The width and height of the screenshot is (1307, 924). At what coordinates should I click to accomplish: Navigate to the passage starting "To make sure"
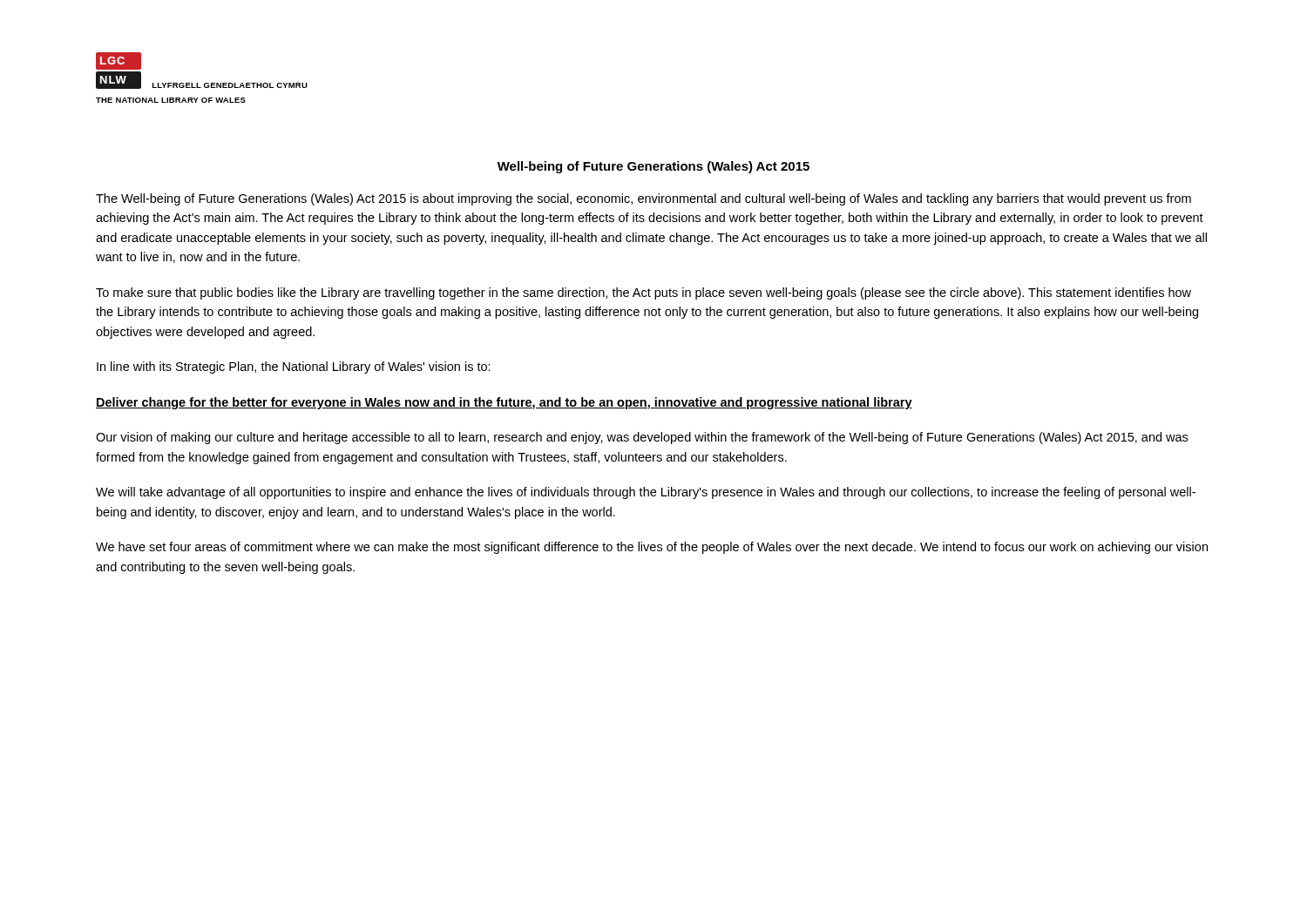[x=647, y=312]
